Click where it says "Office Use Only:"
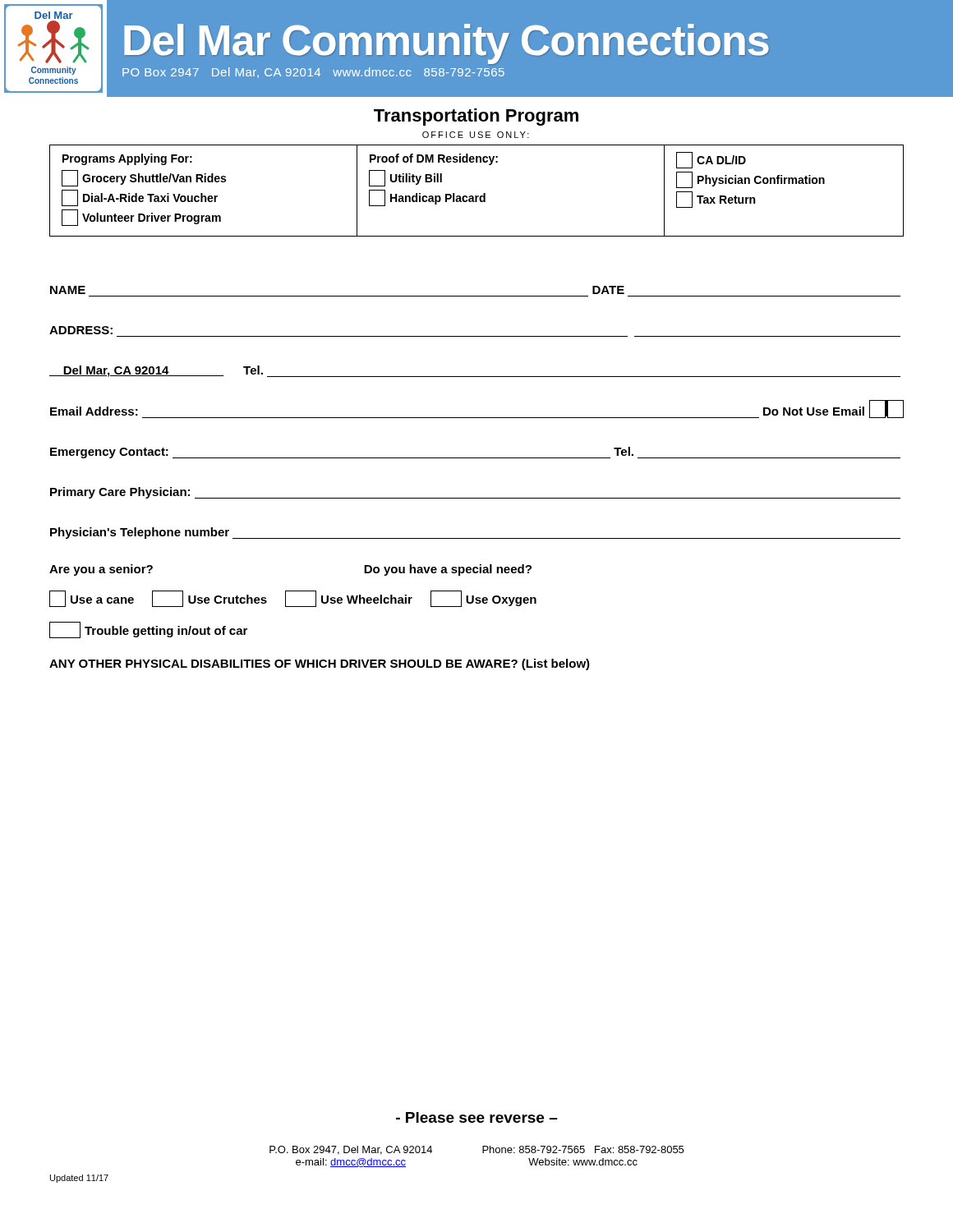The height and width of the screenshot is (1232, 953). (476, 135)
